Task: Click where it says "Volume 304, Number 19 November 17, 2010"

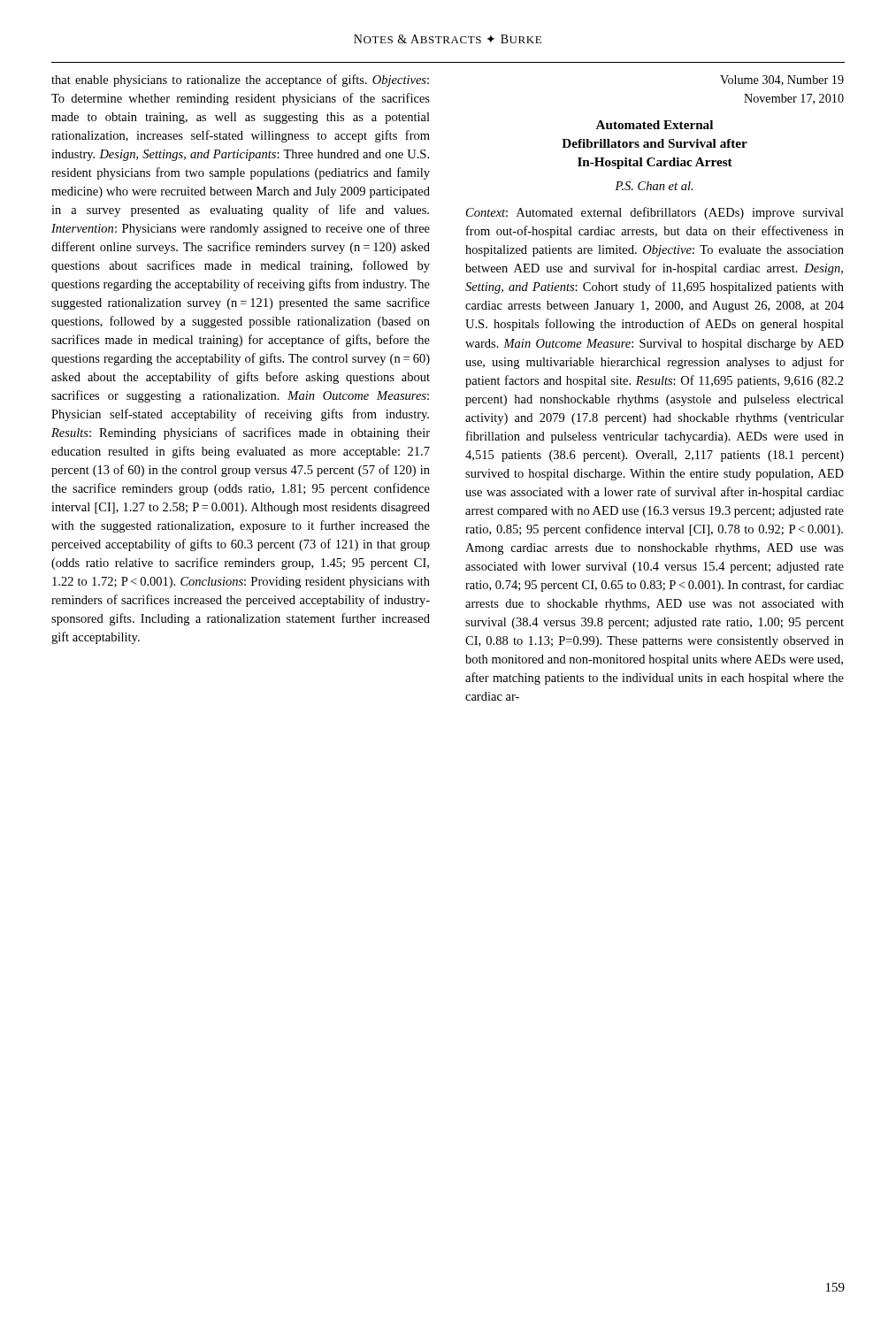Action: click(782, 89)
